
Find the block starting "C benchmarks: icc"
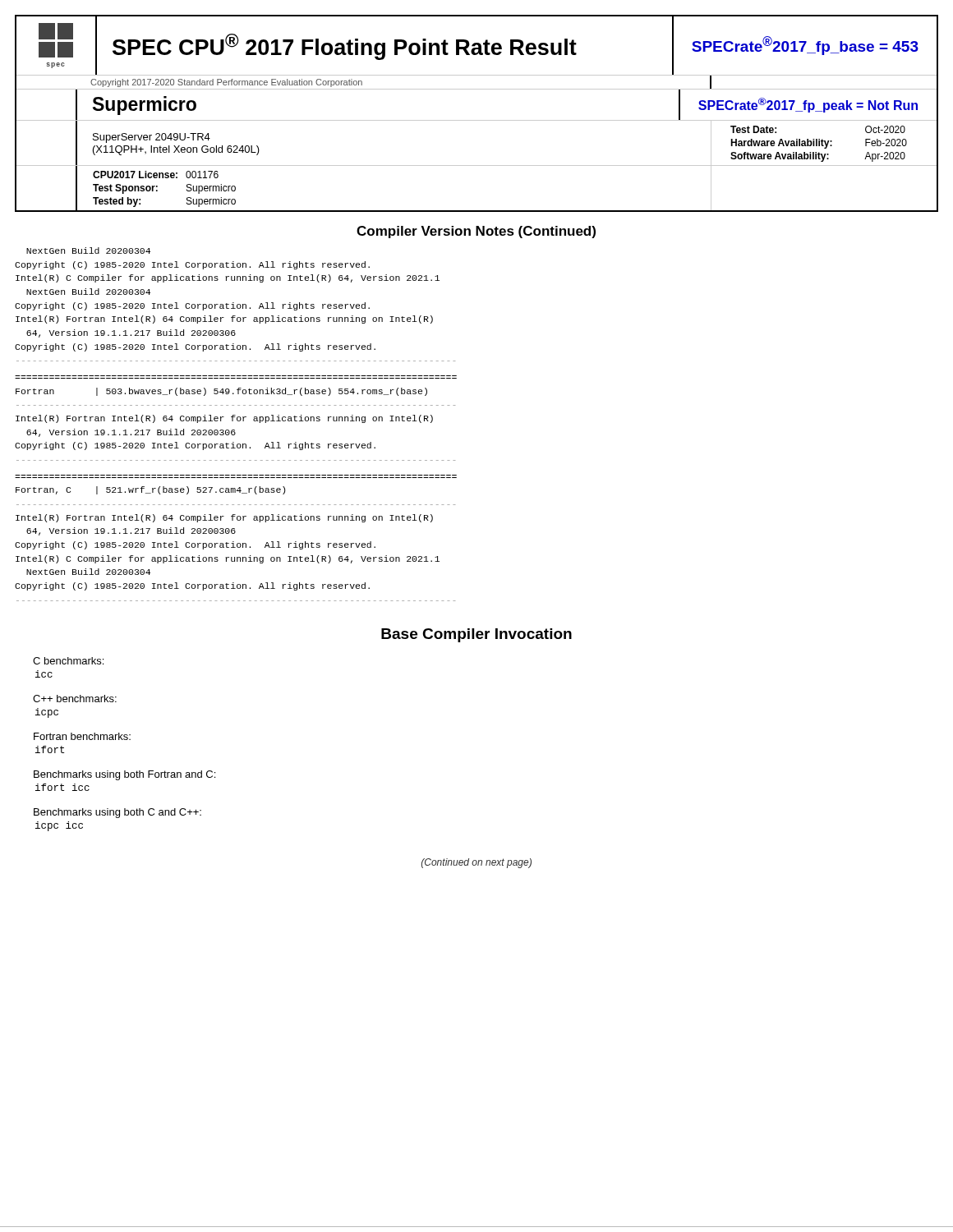point(68,661)
